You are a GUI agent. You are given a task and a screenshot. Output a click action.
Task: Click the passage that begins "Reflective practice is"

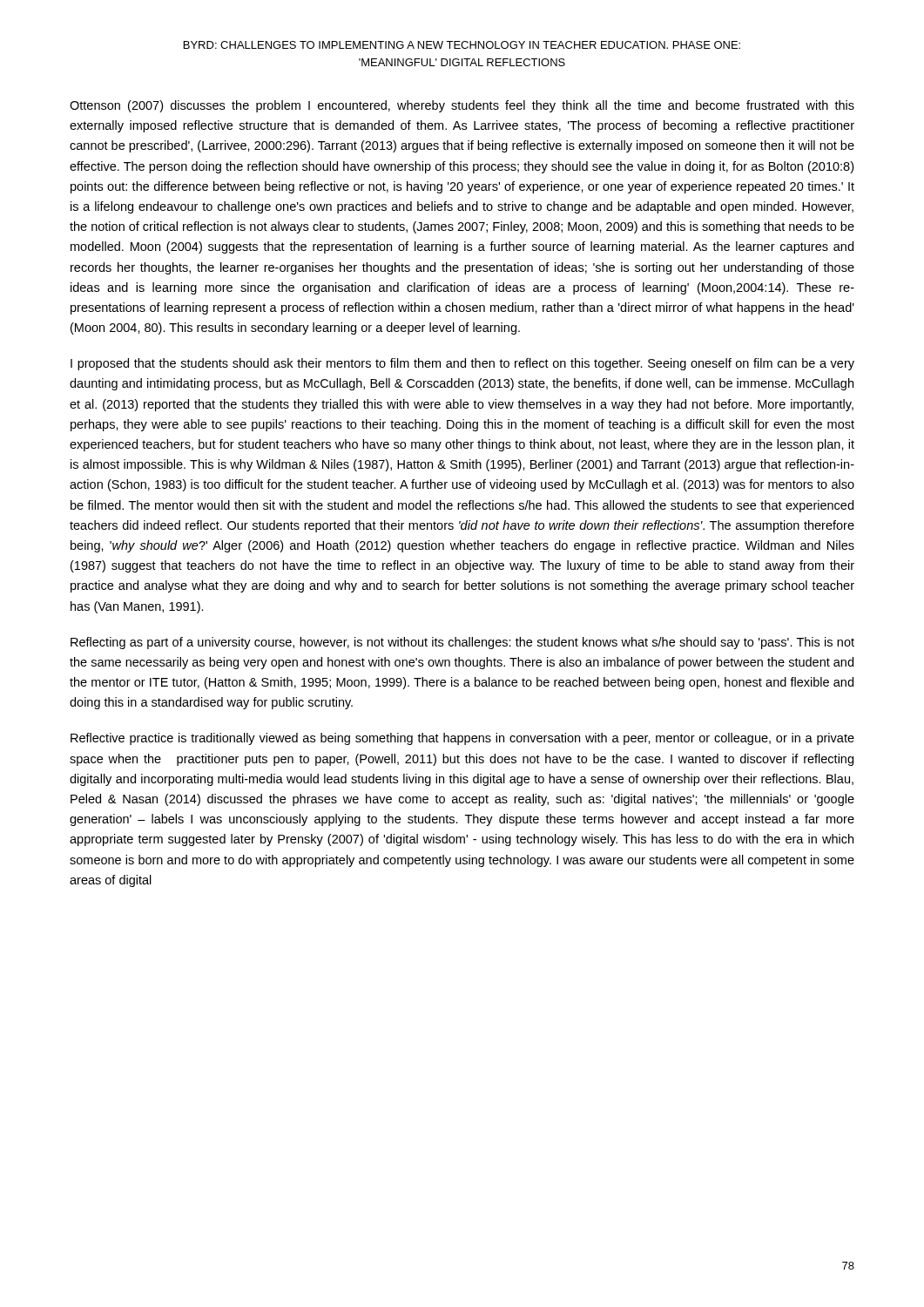coord(462,809)
